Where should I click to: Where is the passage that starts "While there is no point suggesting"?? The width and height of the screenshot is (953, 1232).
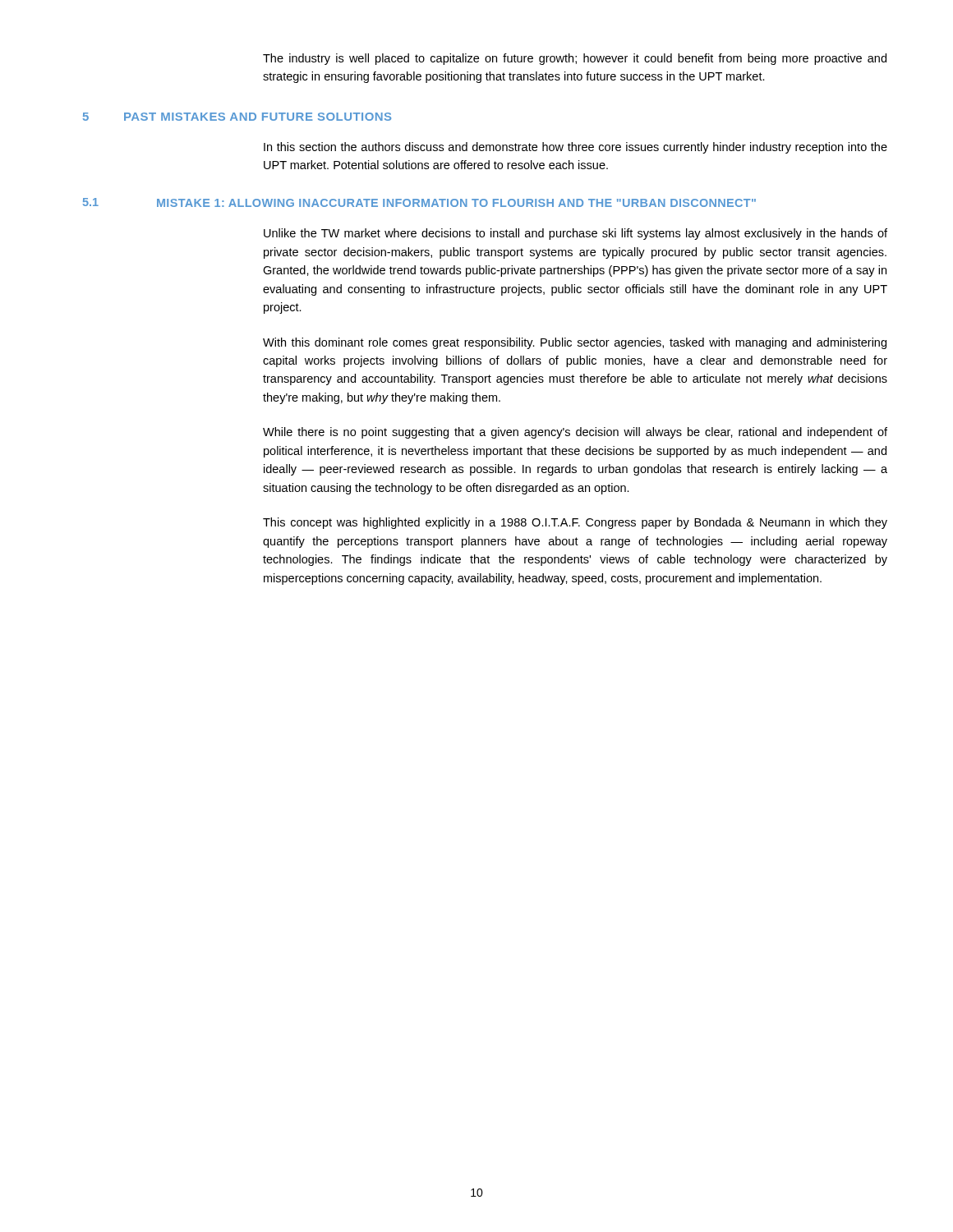click(575, 460)
